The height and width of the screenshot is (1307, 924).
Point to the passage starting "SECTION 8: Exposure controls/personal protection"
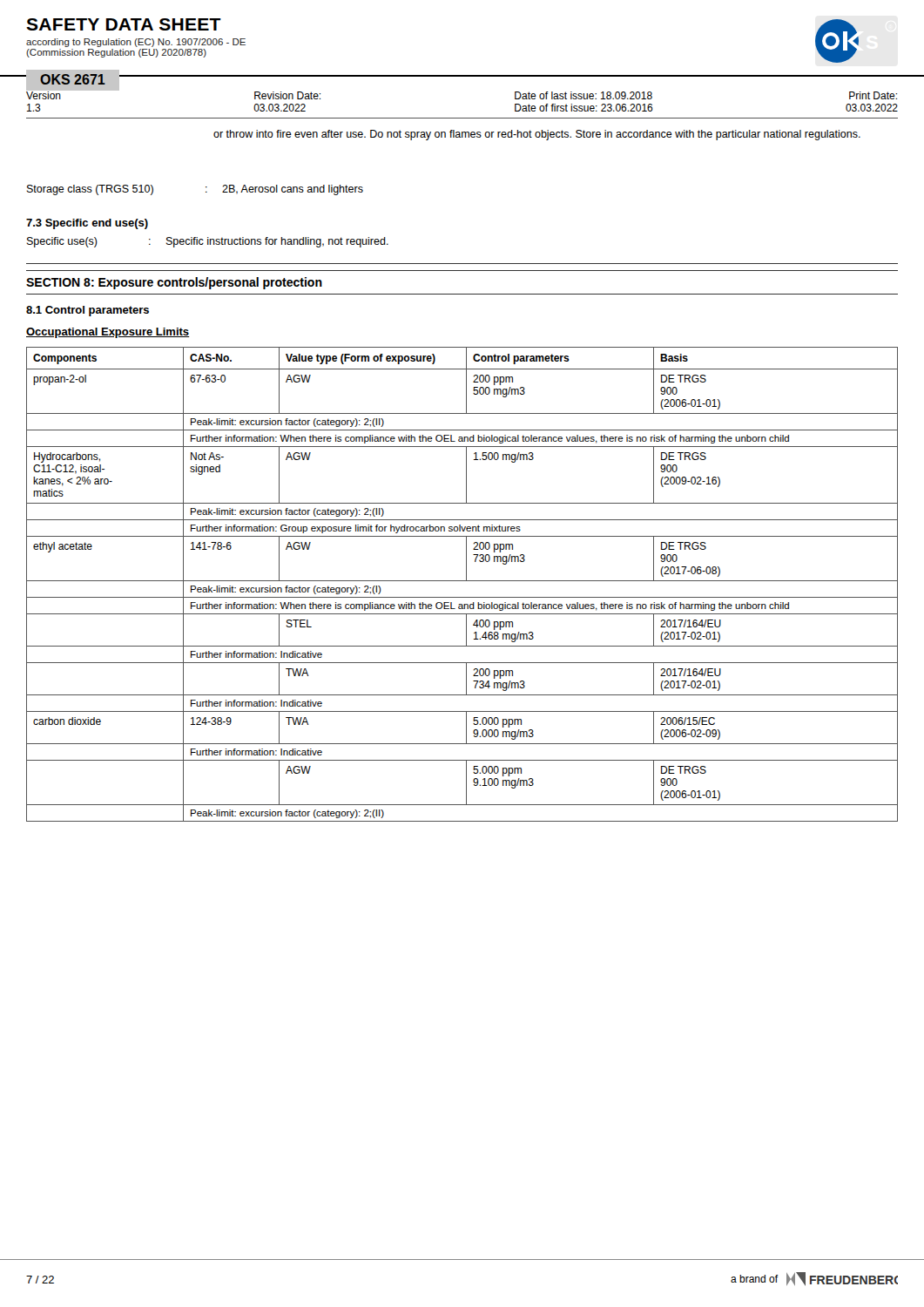point(174,282)
